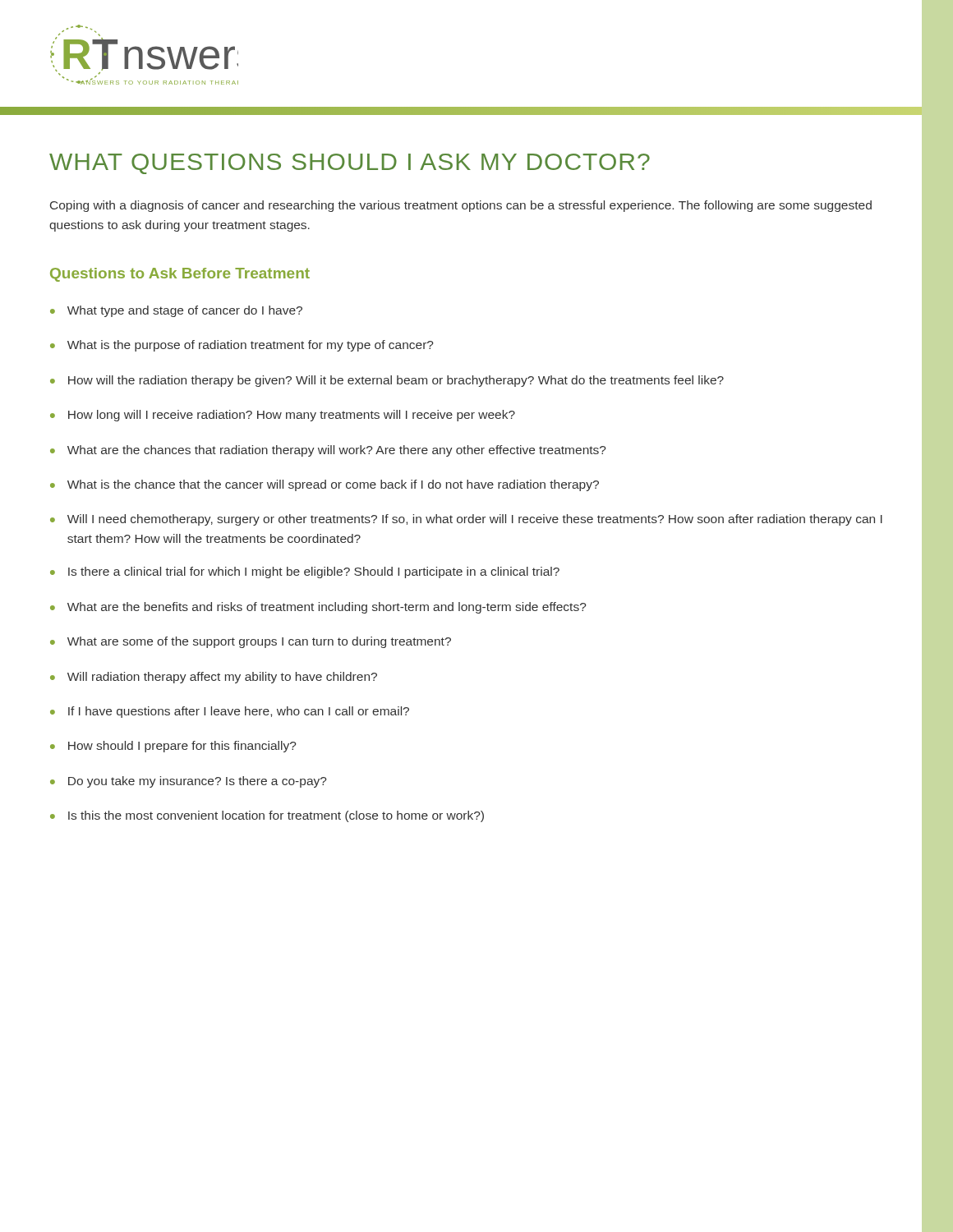This screenshot has height=1232, width=953.
Task: Locate the block of text that opens with "• Is there a"
Action: [305, 573]
